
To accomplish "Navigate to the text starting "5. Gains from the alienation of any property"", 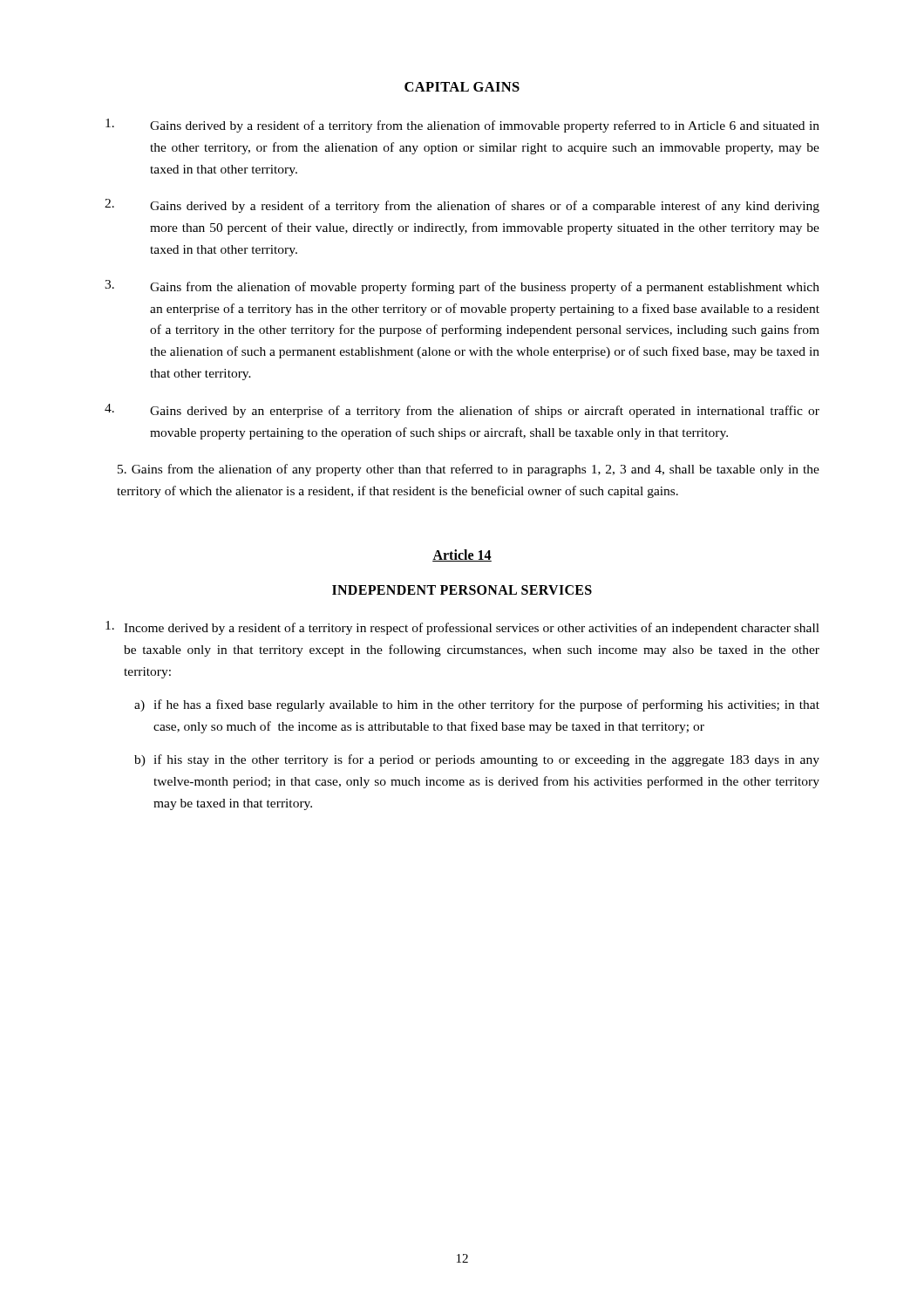I will pos(468,480).
